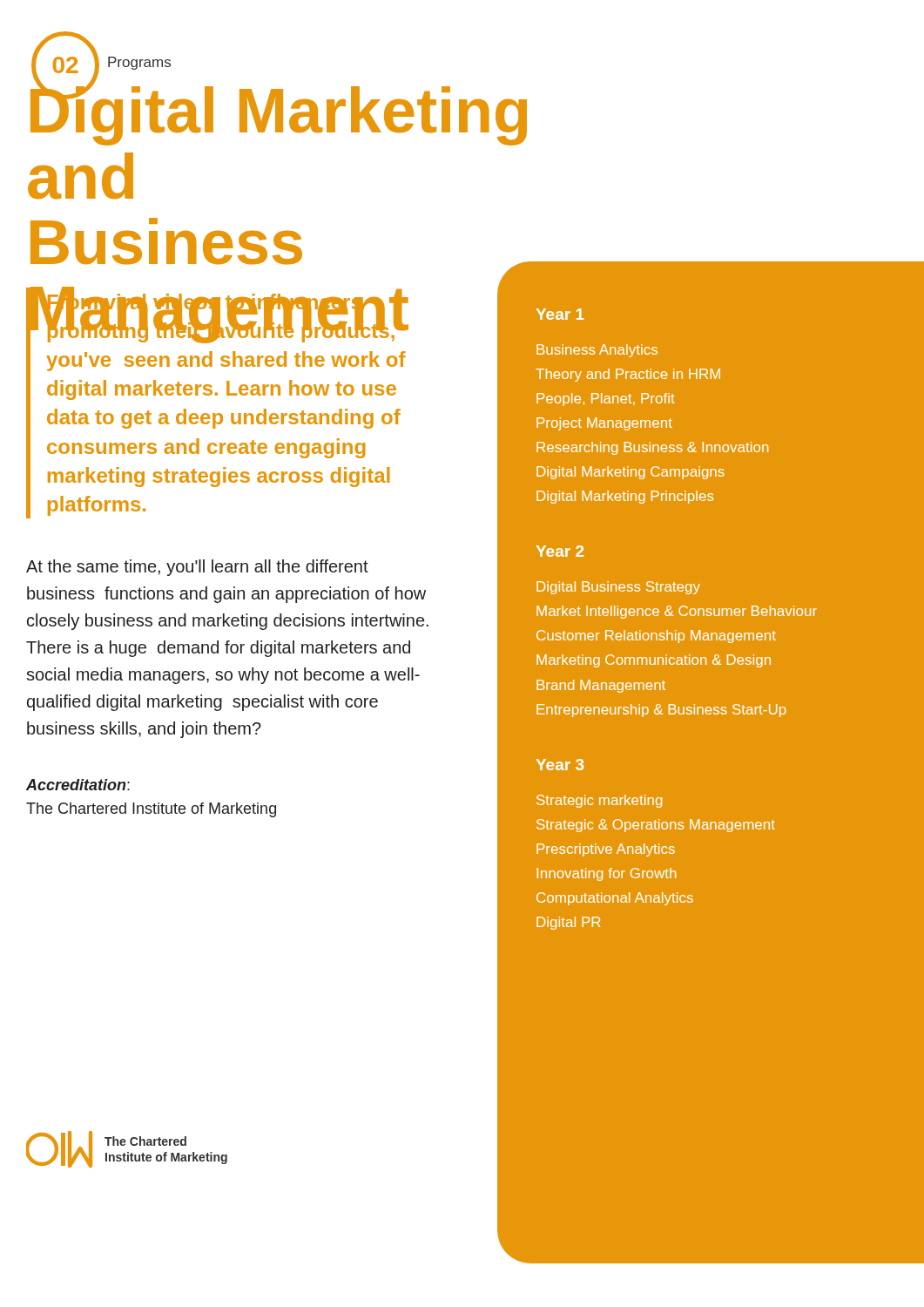Where does it say "Theory and Practice in HRM"?
Screen dimensions: 1307x924
point(629,374)
